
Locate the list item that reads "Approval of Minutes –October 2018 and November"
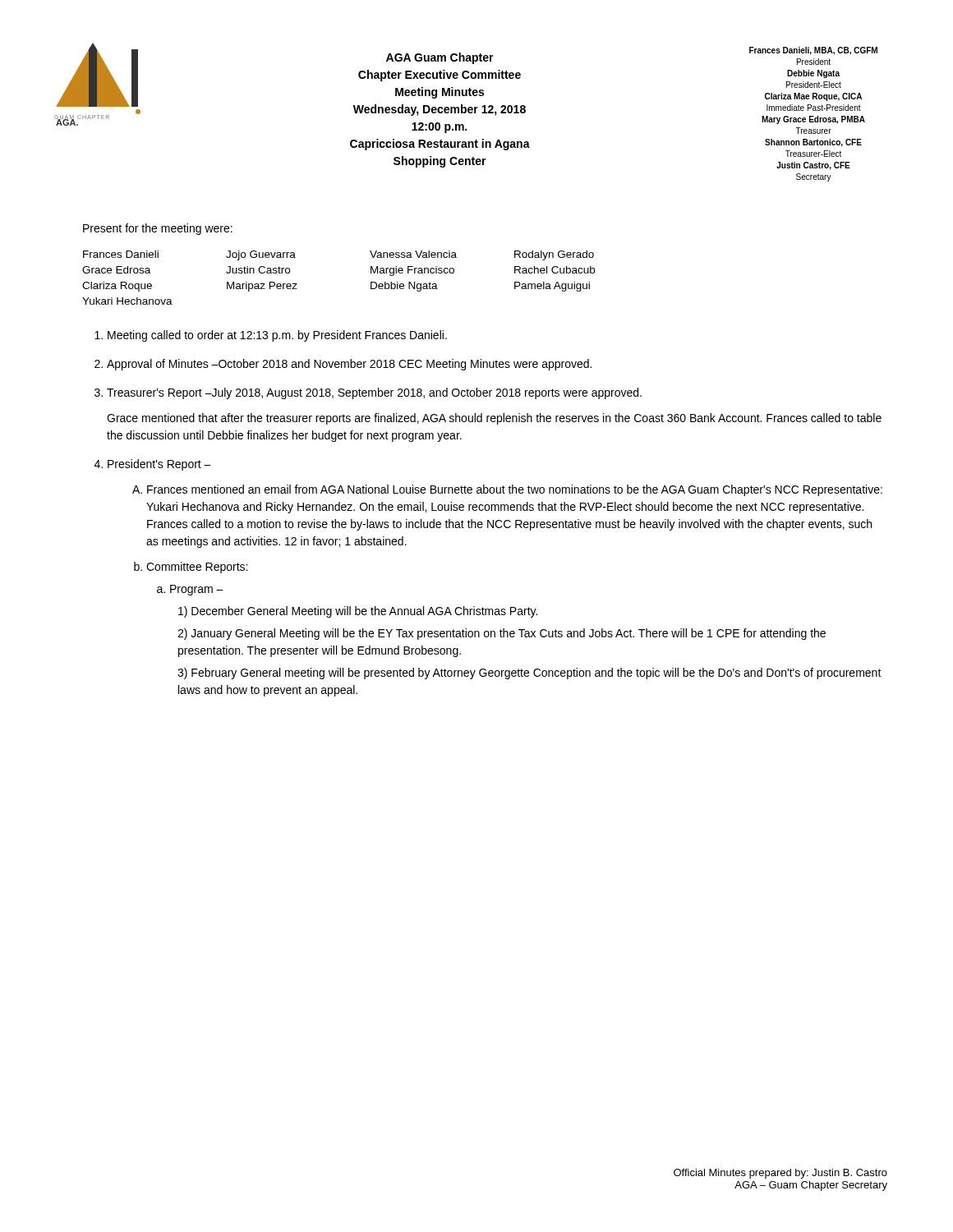point(350,364)
